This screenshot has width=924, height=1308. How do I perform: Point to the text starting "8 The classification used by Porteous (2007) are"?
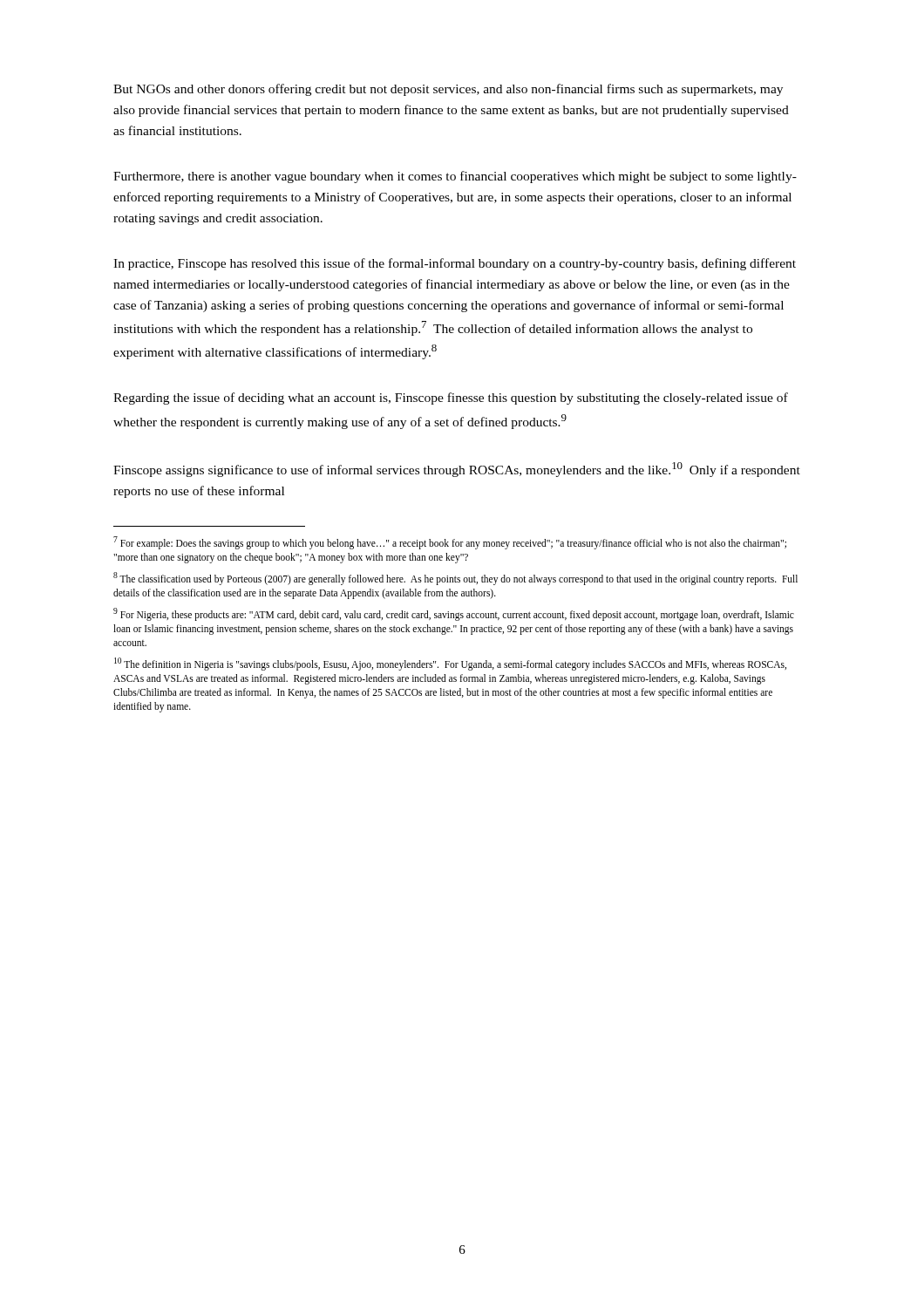pos(456,584)
